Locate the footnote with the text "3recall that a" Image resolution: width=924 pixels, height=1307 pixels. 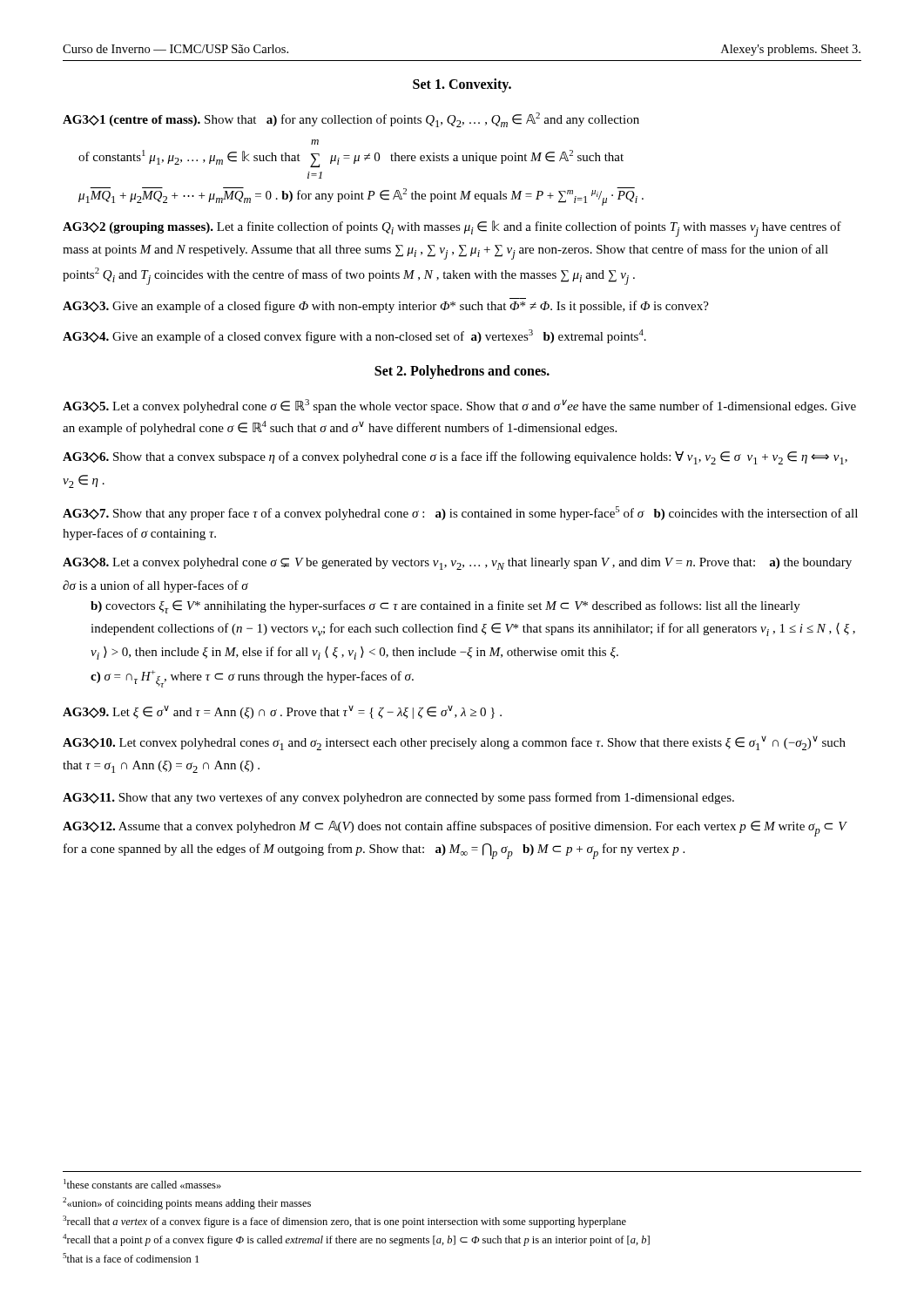pyautogui.click(x=344, y=1221)
